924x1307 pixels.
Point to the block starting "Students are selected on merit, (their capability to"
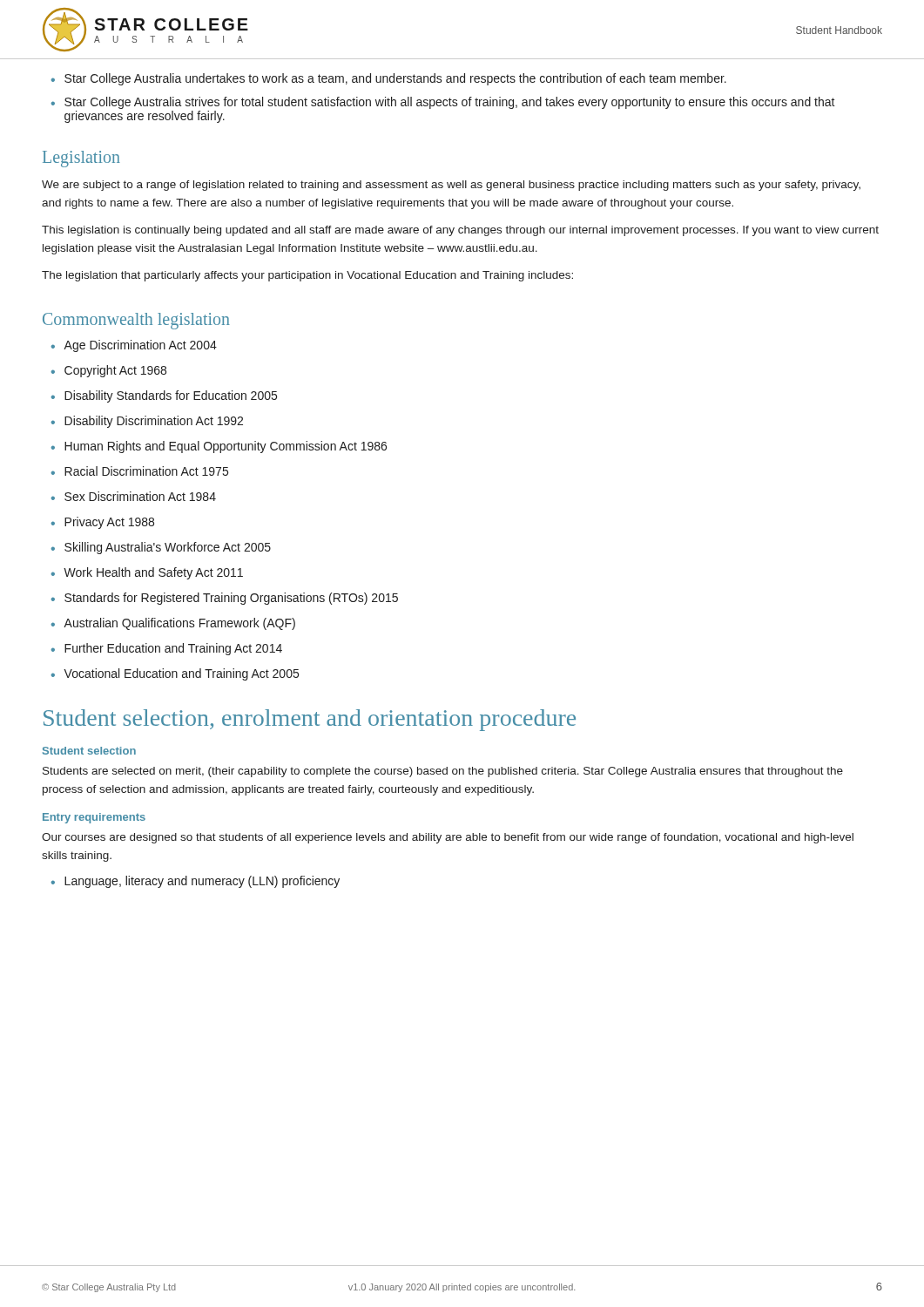point(442,779)
